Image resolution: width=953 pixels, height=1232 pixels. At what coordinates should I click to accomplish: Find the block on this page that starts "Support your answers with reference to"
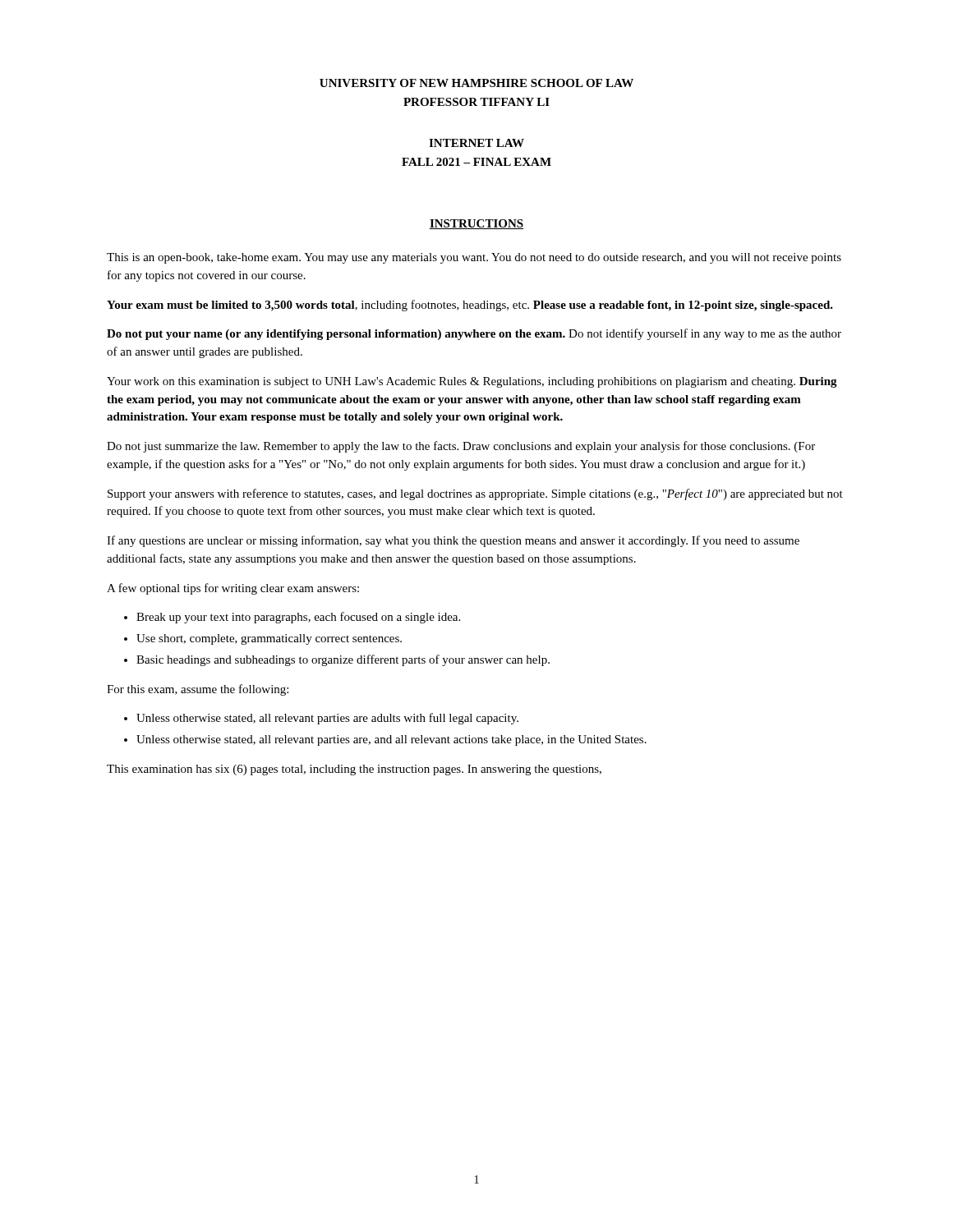coord(475,502)
